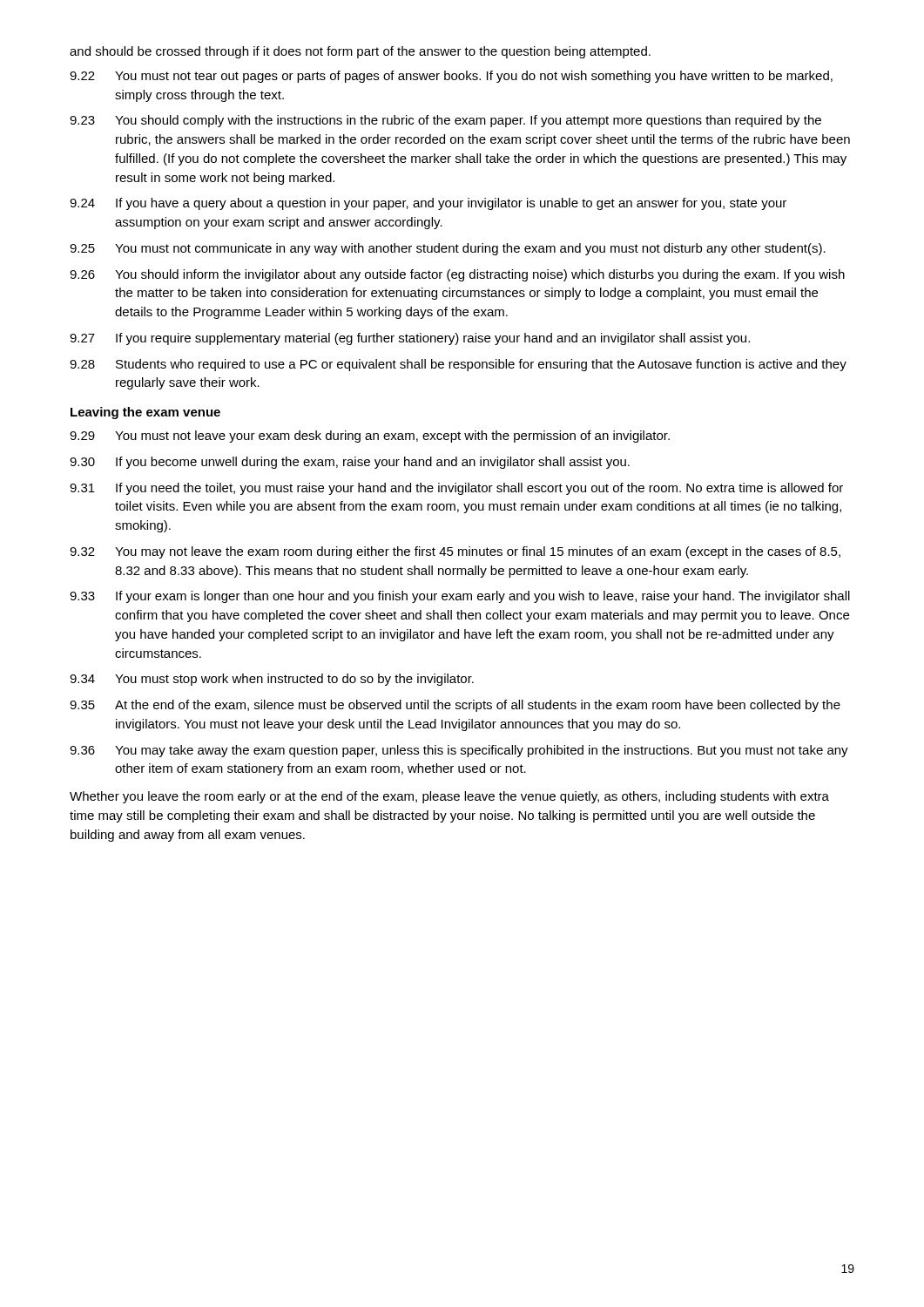924x1307 pixels.
Task: Find the block on this page that starts "Whether you leave the"
Action: (x=449, y=815)
